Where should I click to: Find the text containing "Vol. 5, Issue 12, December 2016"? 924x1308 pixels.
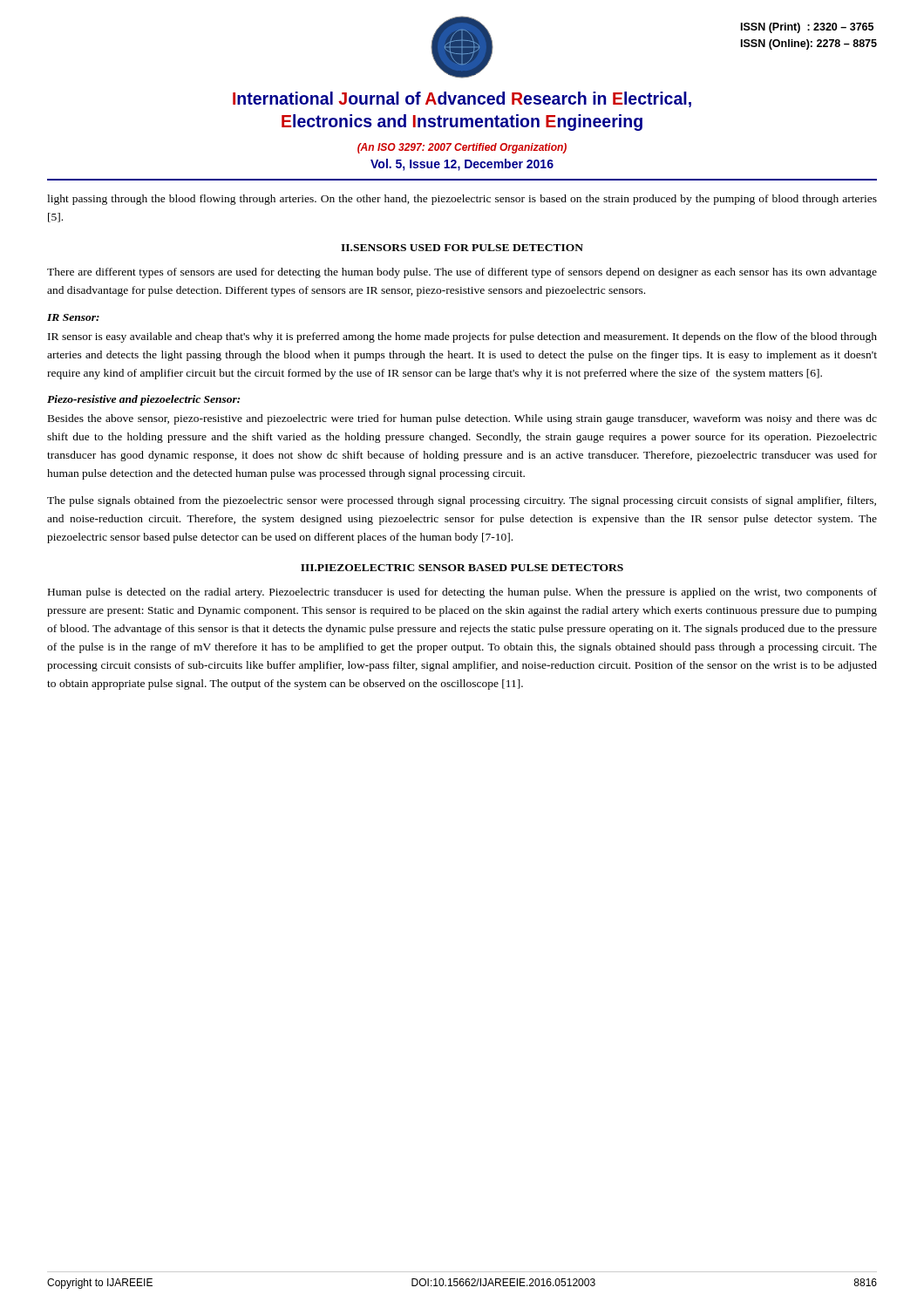(462, 164)
